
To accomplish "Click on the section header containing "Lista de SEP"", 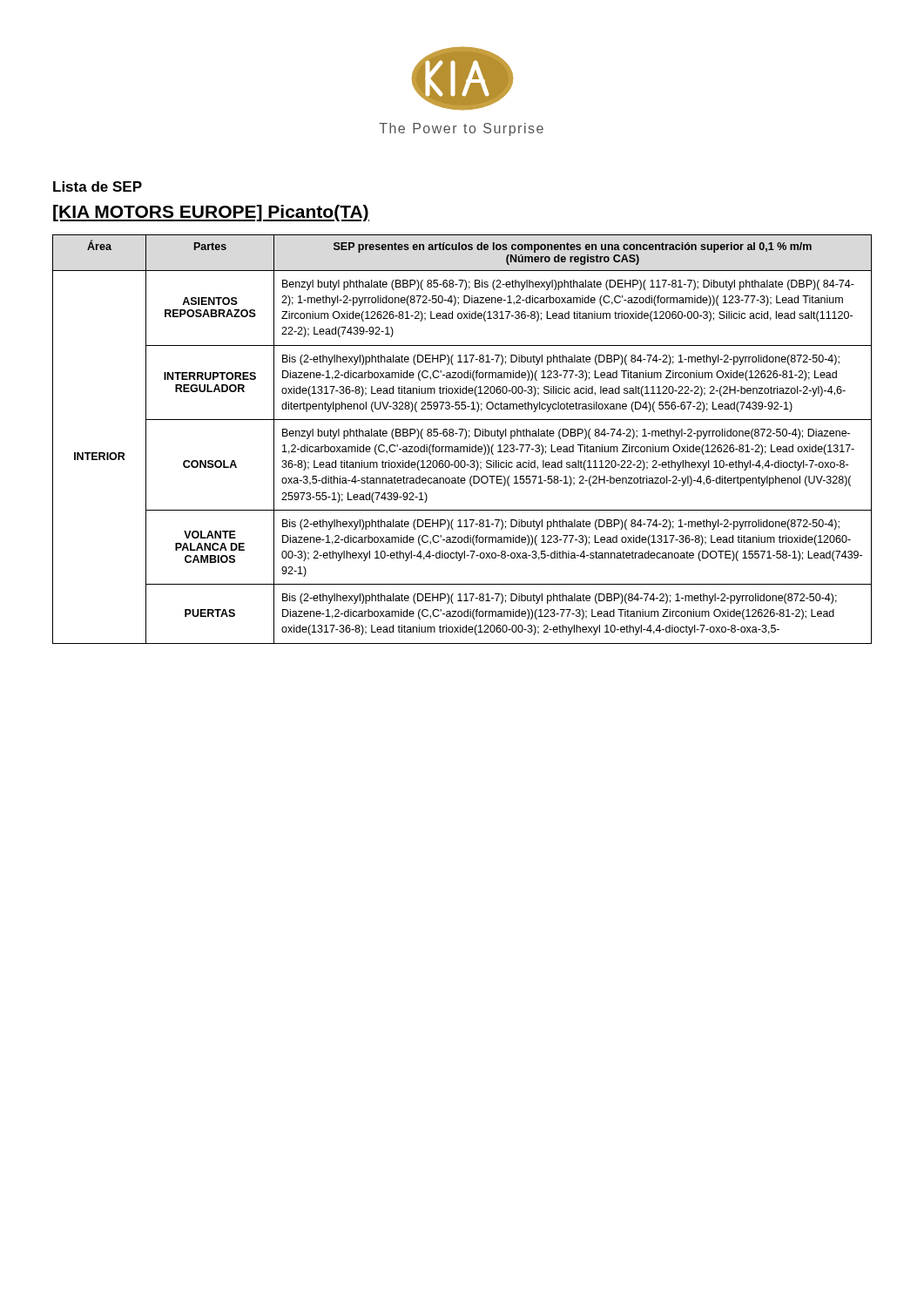I will [x=97, y=187].
